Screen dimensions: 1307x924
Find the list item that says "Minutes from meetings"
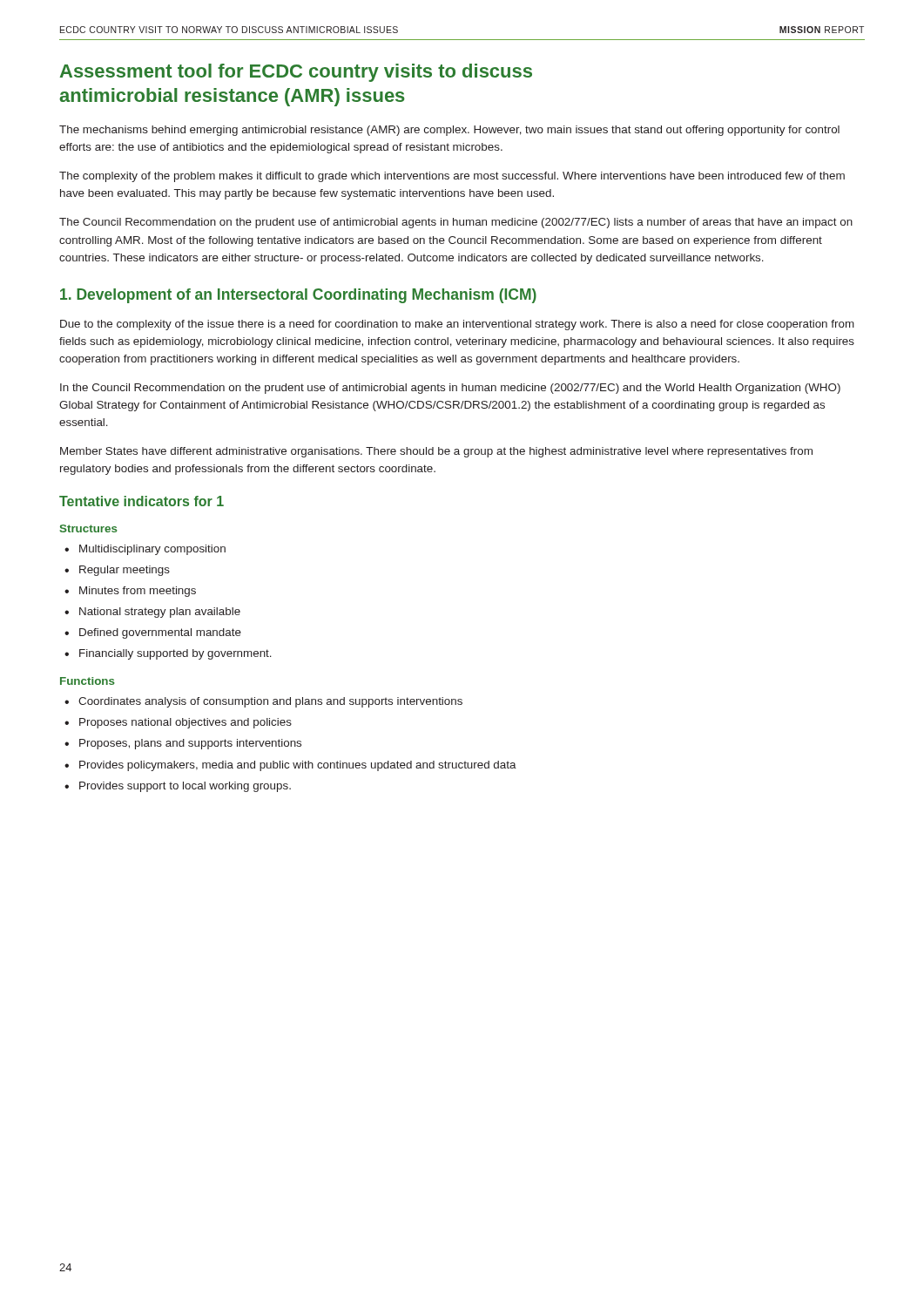pyautogui.click(x=137, y=590)
